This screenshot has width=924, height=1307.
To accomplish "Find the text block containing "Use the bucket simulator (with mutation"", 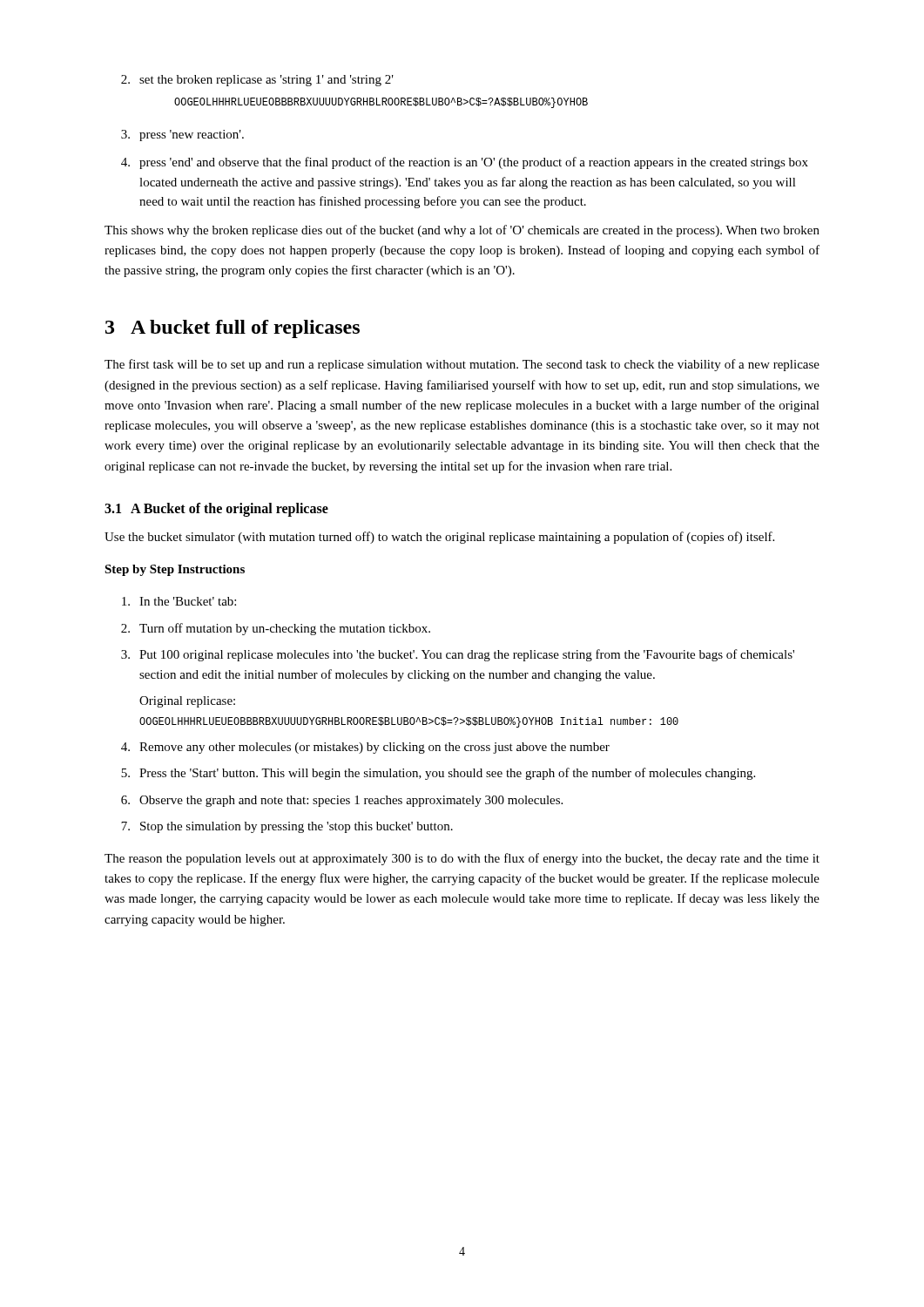I will (462, 537).
